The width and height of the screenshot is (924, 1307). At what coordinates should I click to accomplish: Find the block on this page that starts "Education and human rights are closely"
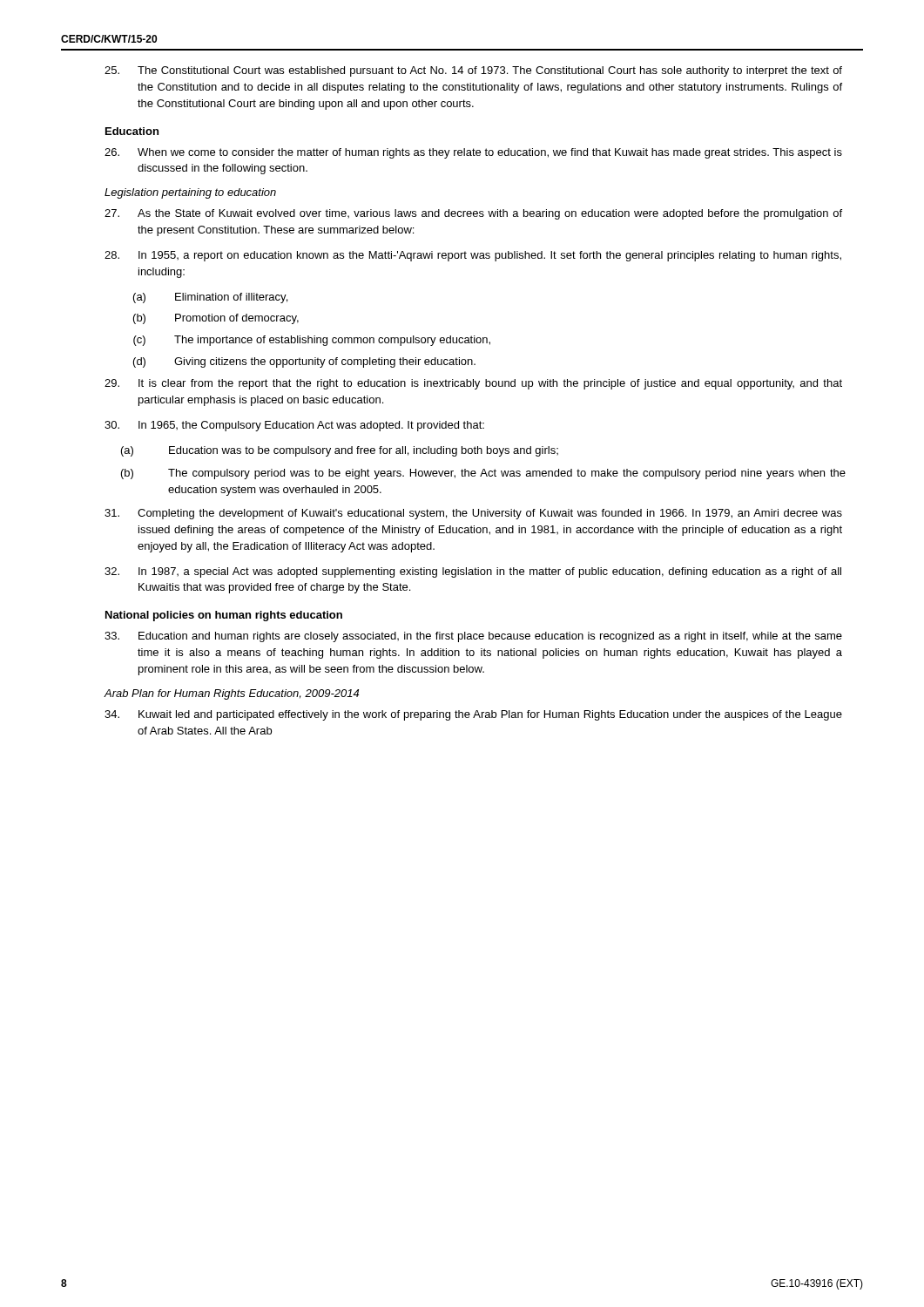point(473,653)
